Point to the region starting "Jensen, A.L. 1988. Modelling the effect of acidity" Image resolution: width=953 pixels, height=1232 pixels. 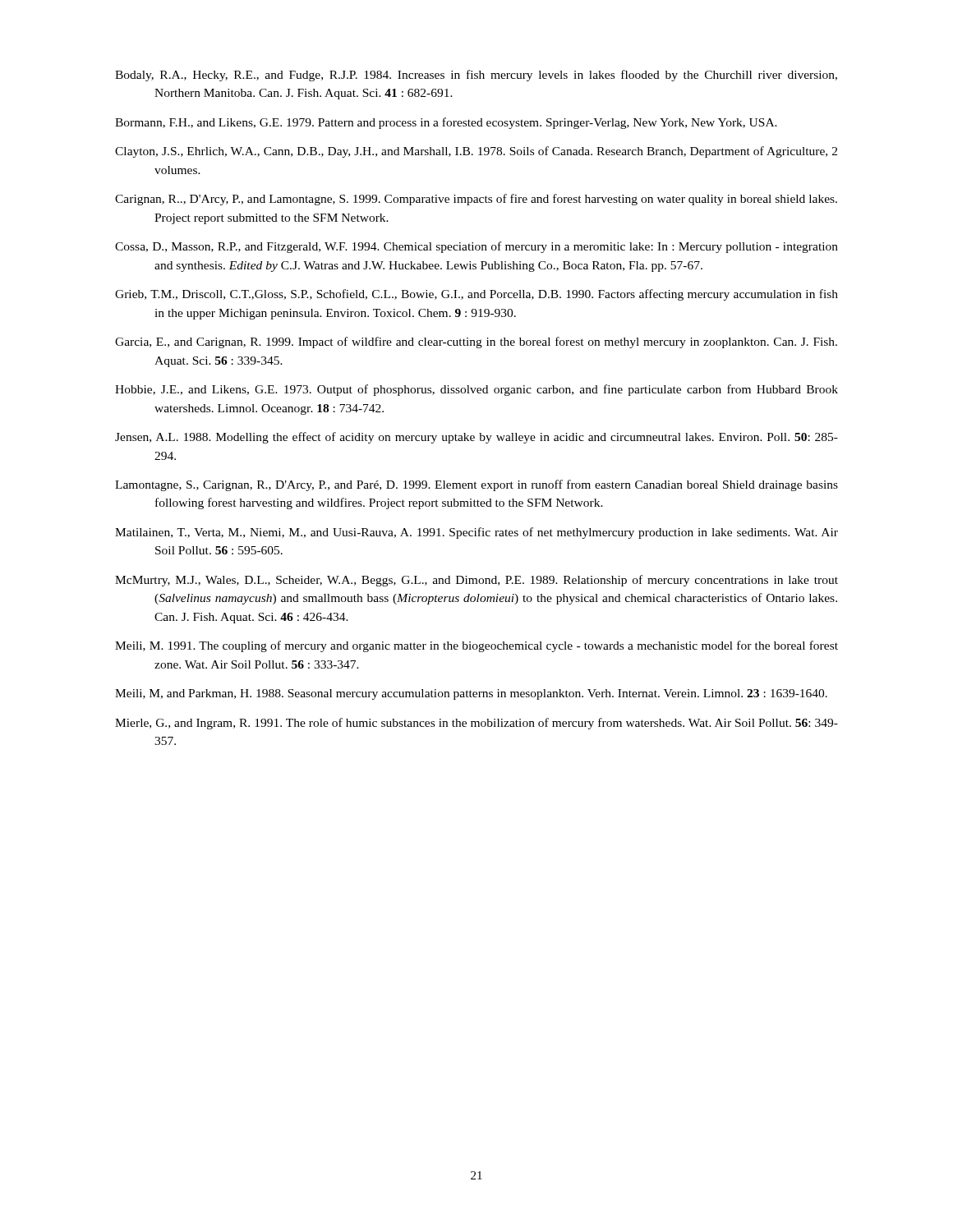[476, 446]
